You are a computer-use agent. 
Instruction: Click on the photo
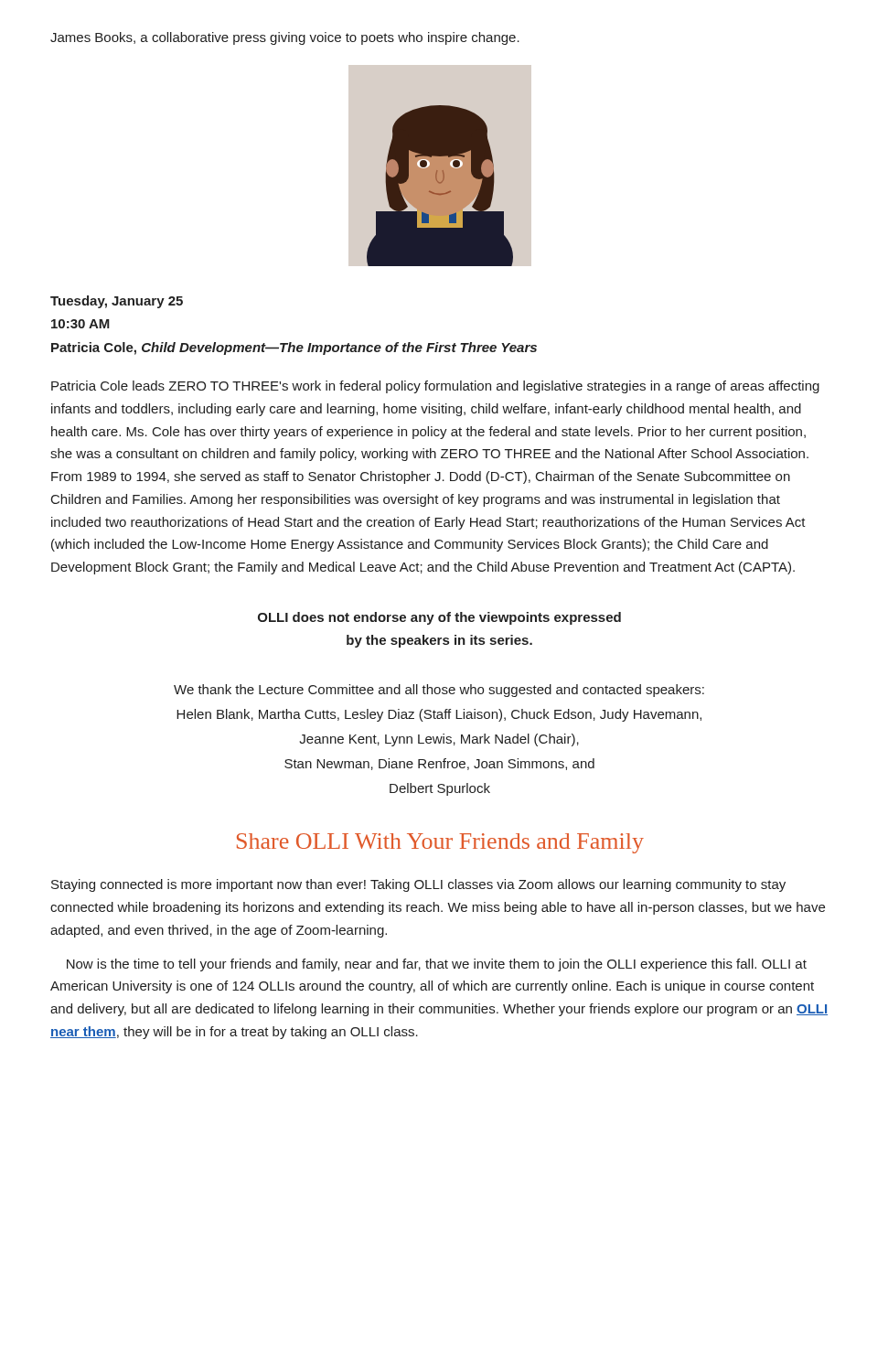click(439, 166)
